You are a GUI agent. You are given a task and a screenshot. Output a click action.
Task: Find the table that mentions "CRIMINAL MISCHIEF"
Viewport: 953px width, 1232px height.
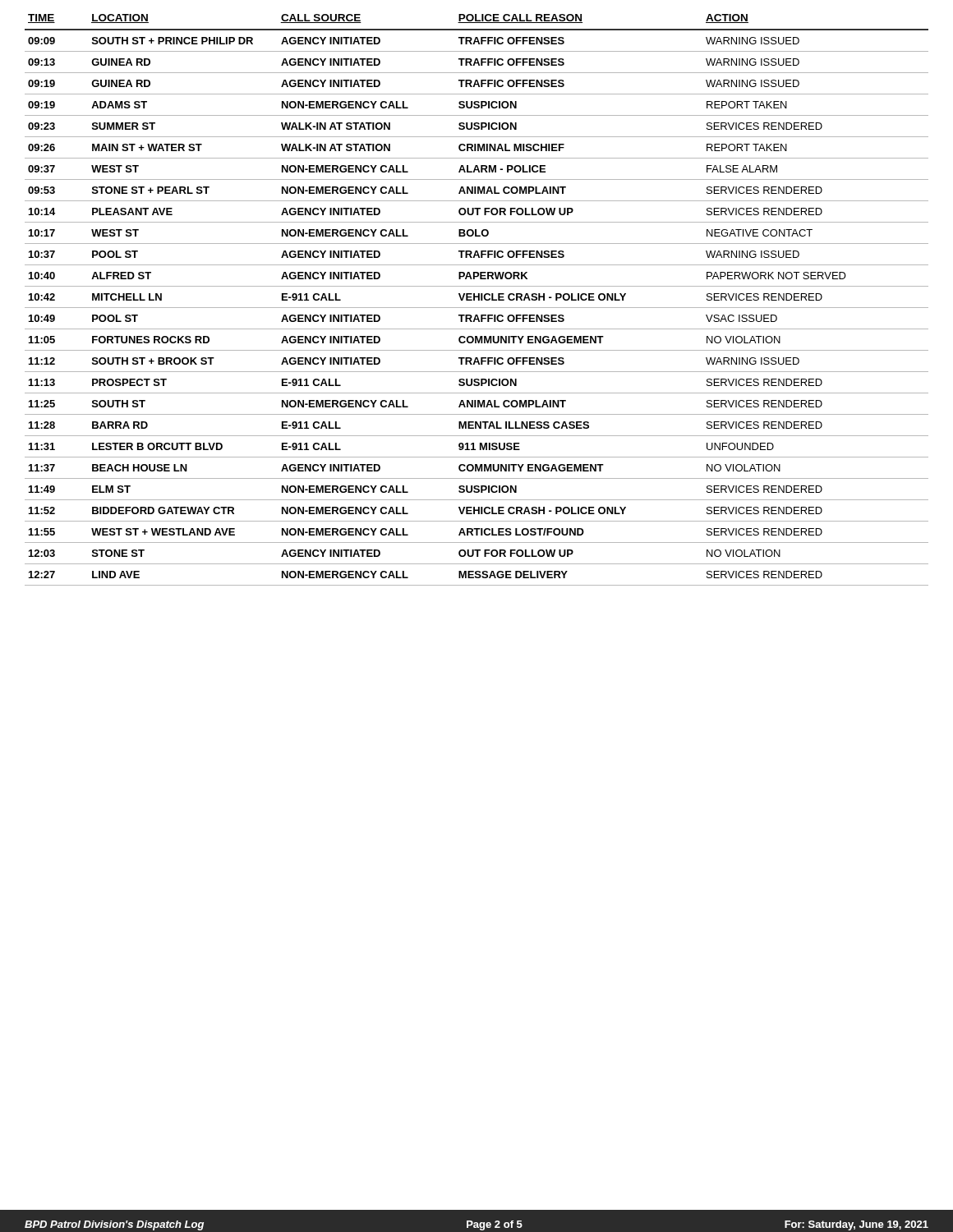pyautogui.click(x=476, y=296)
